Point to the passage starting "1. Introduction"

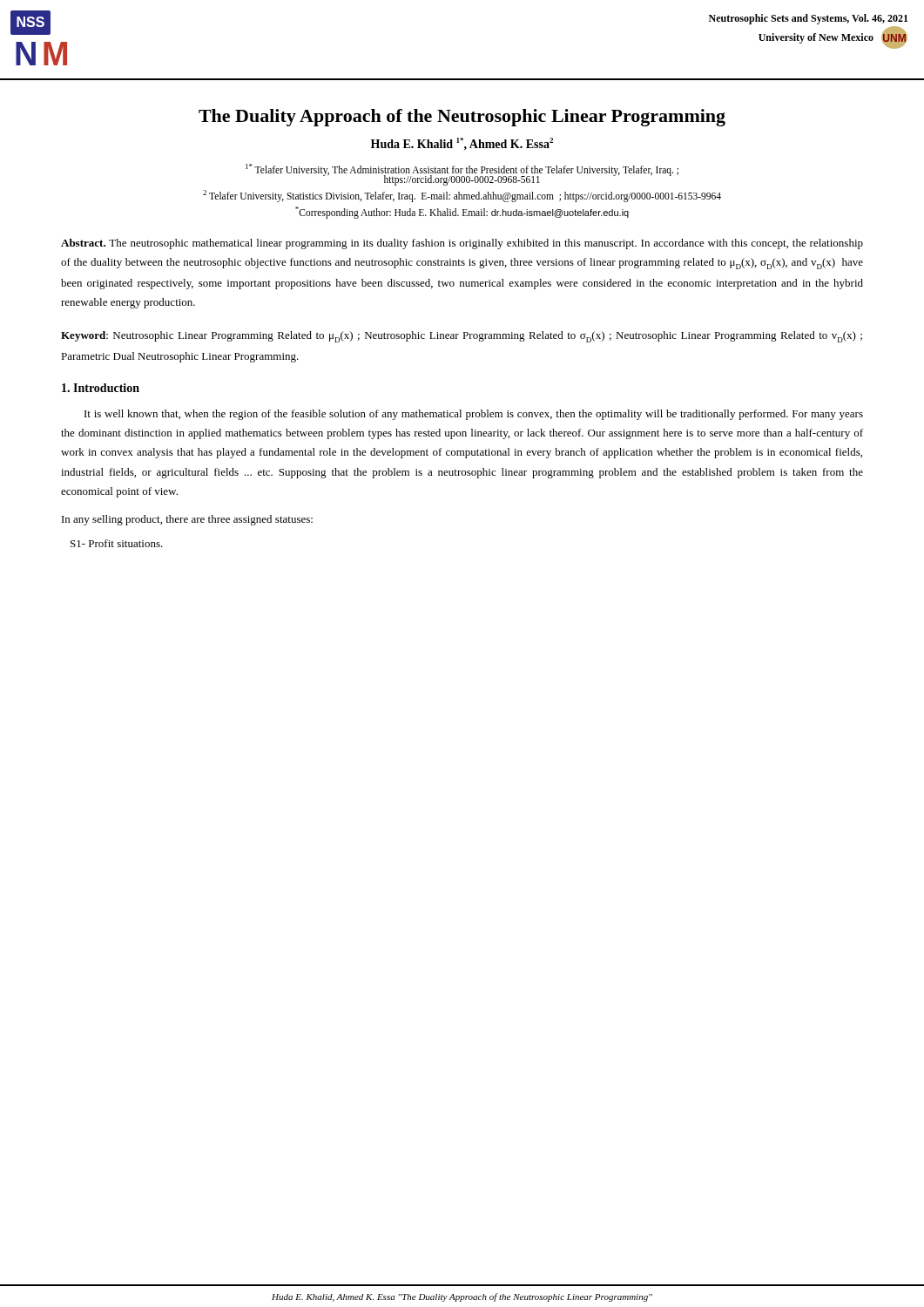coord(100,388)
